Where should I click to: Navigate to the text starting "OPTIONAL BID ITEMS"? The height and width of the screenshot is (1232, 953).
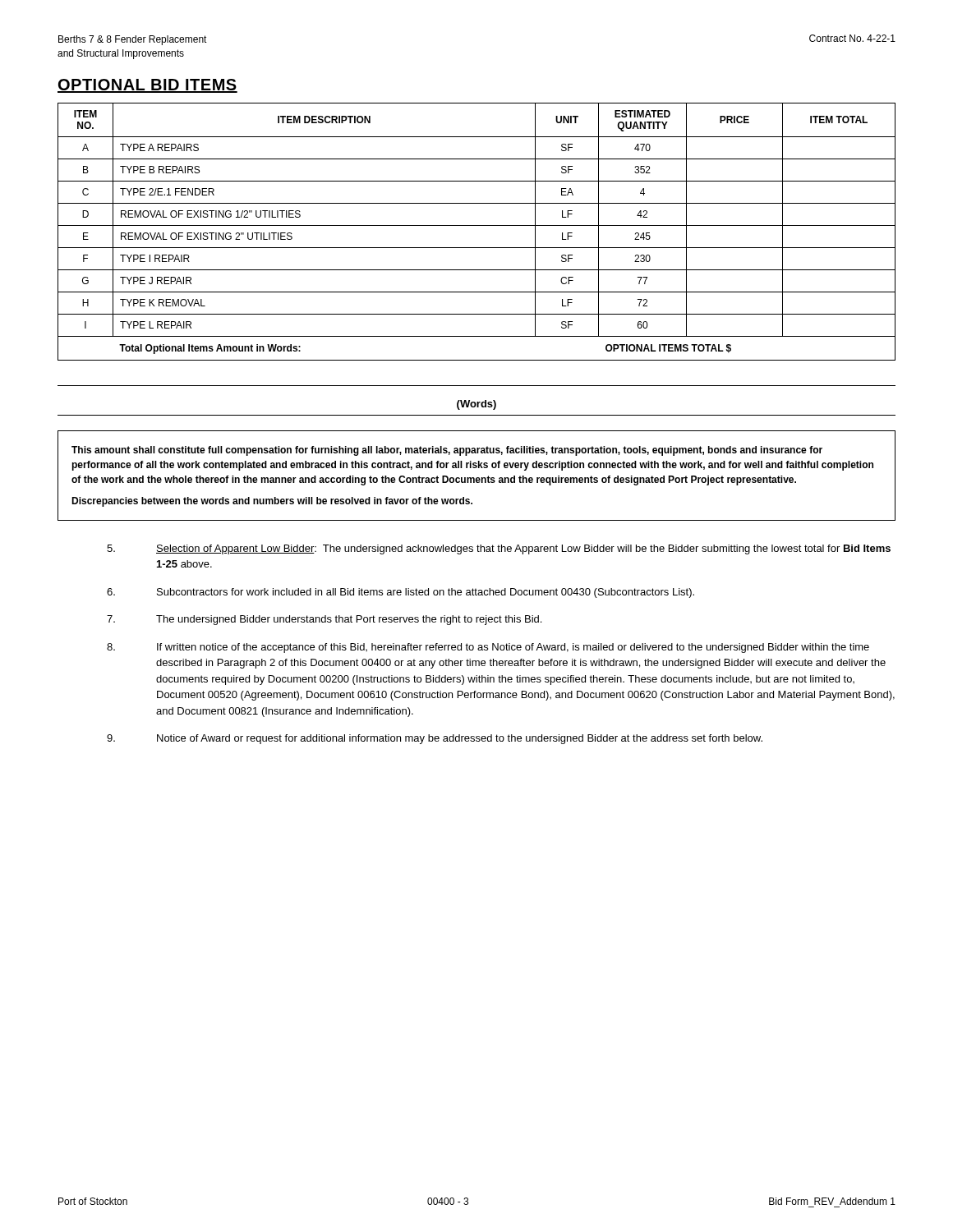tap(147, 84)
